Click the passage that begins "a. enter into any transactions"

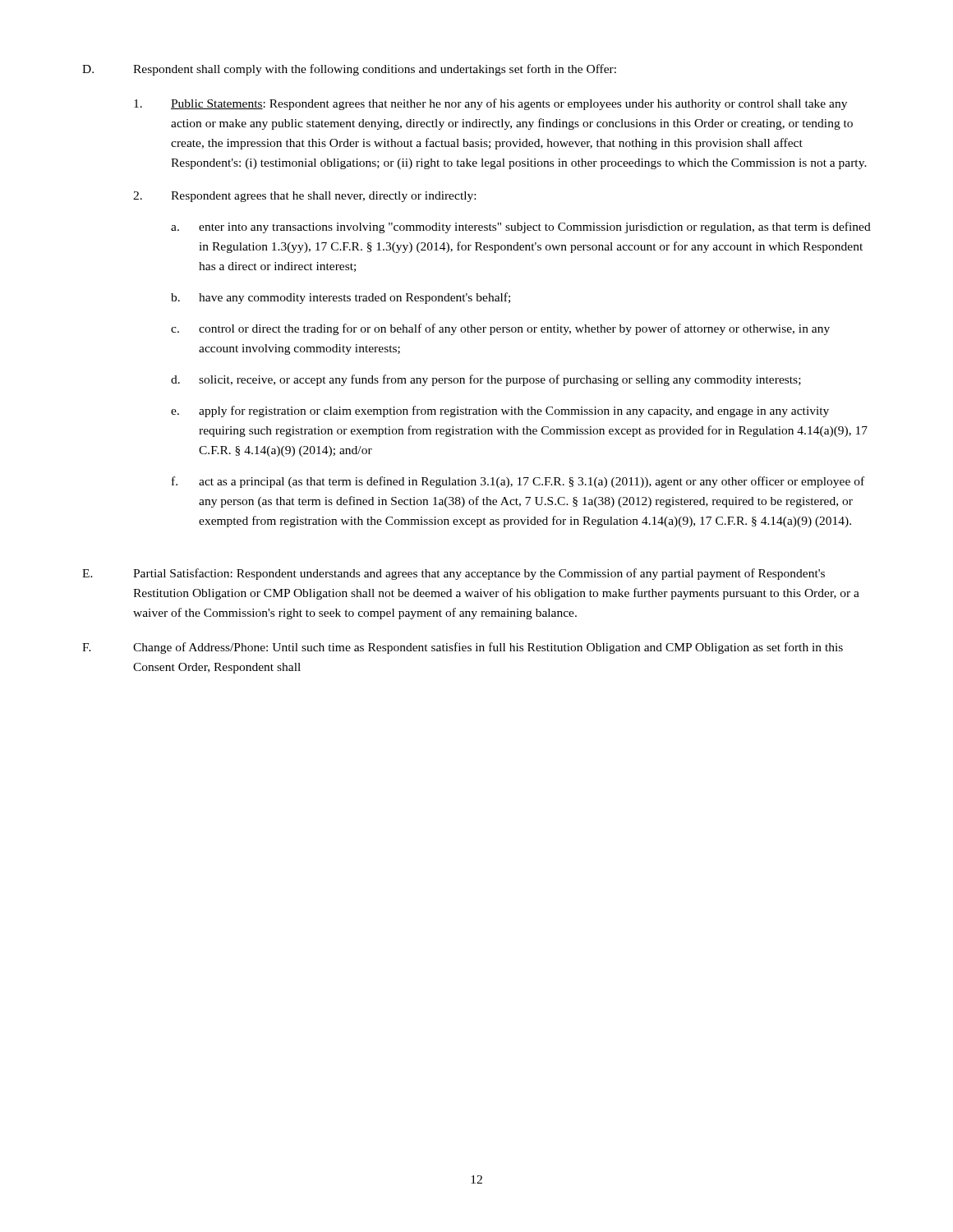[x=521, y=247]
